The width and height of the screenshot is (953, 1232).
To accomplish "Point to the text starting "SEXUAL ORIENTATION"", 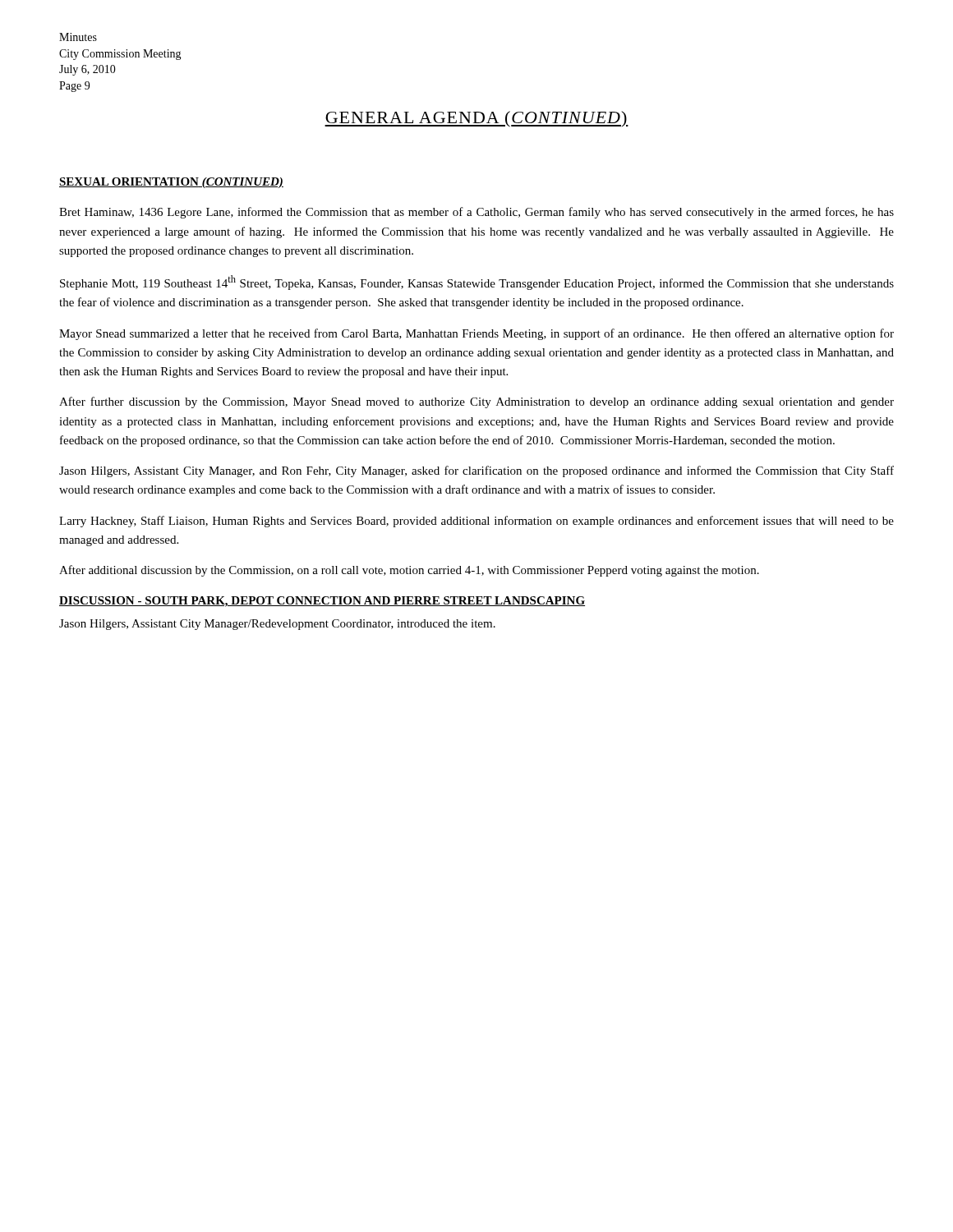I will 129,182.
